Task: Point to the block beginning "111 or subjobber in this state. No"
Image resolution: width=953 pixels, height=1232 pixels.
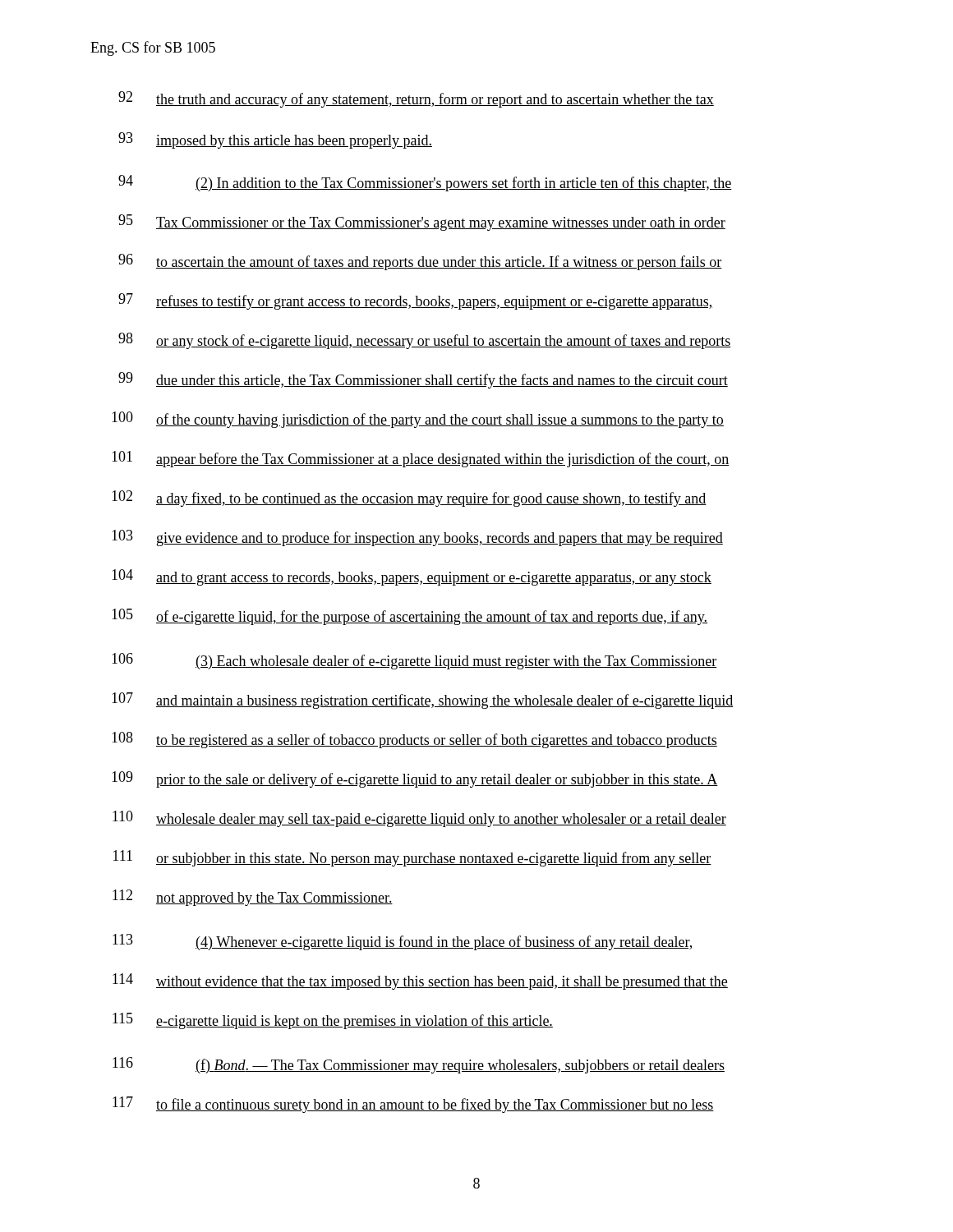Action: click(476, 858)
